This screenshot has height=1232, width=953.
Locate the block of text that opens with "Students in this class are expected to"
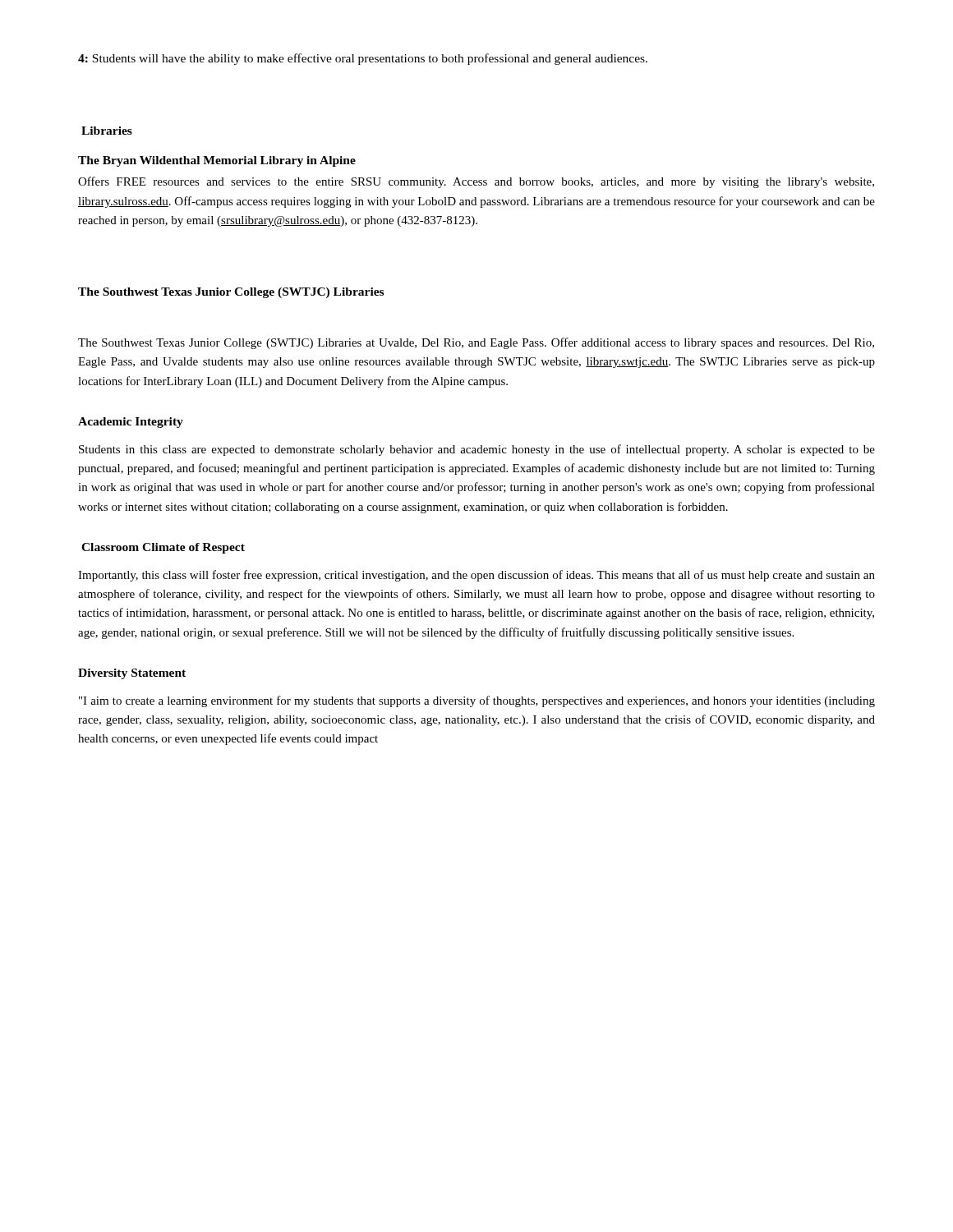click(476, 478)
